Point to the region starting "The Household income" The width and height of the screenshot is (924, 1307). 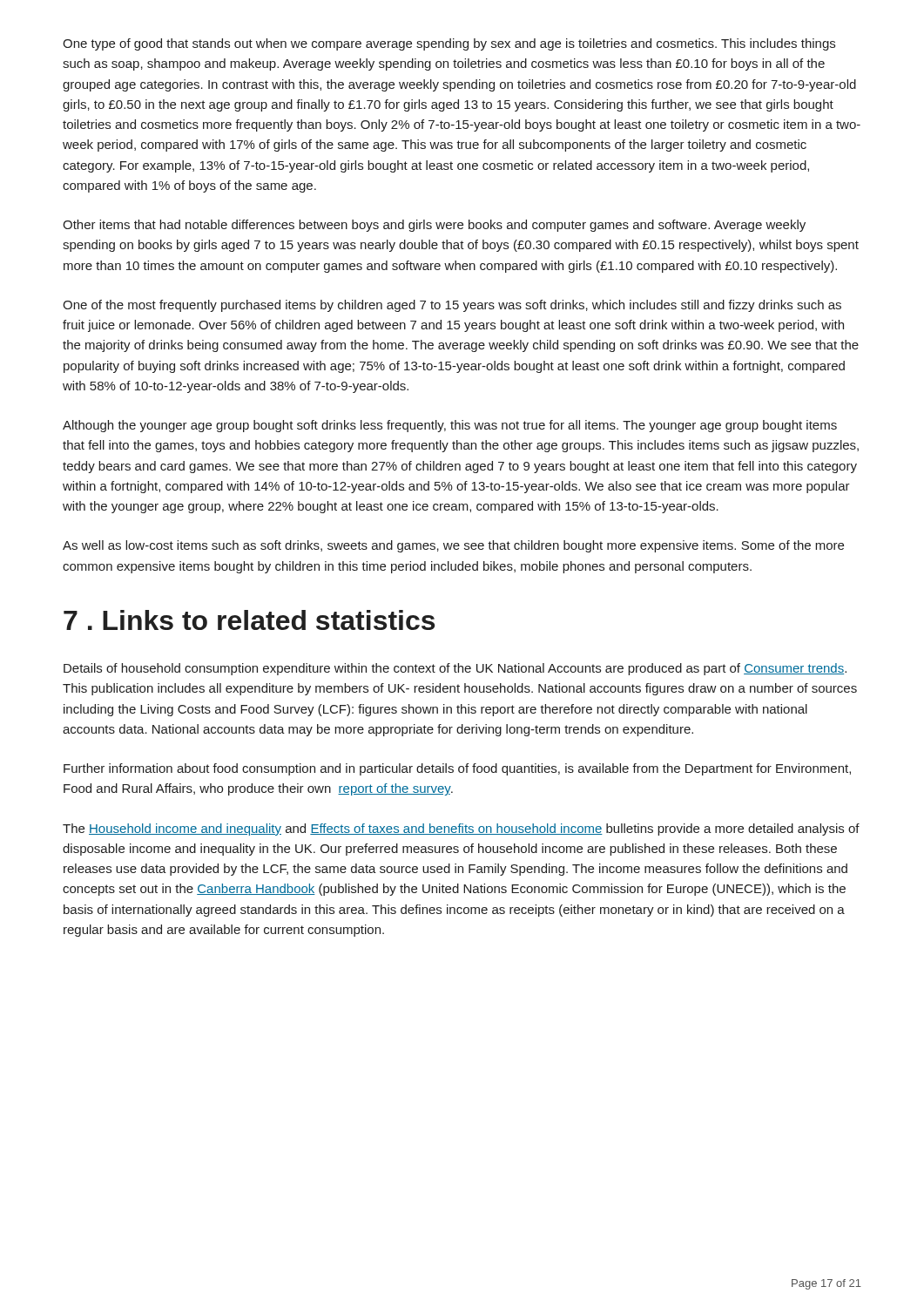pos(461,879)
